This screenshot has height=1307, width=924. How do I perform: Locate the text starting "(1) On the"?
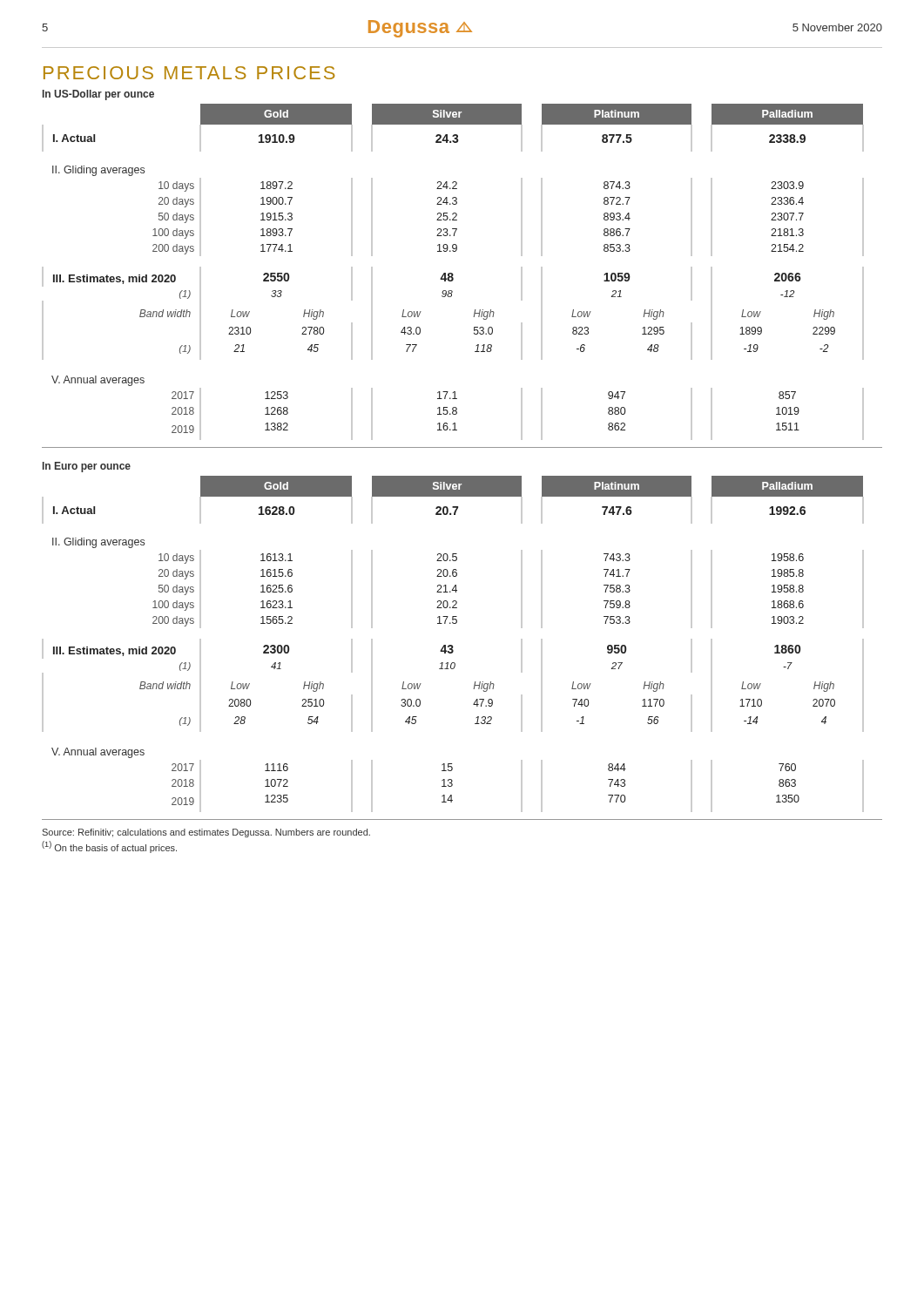click(x=110, y=846)
